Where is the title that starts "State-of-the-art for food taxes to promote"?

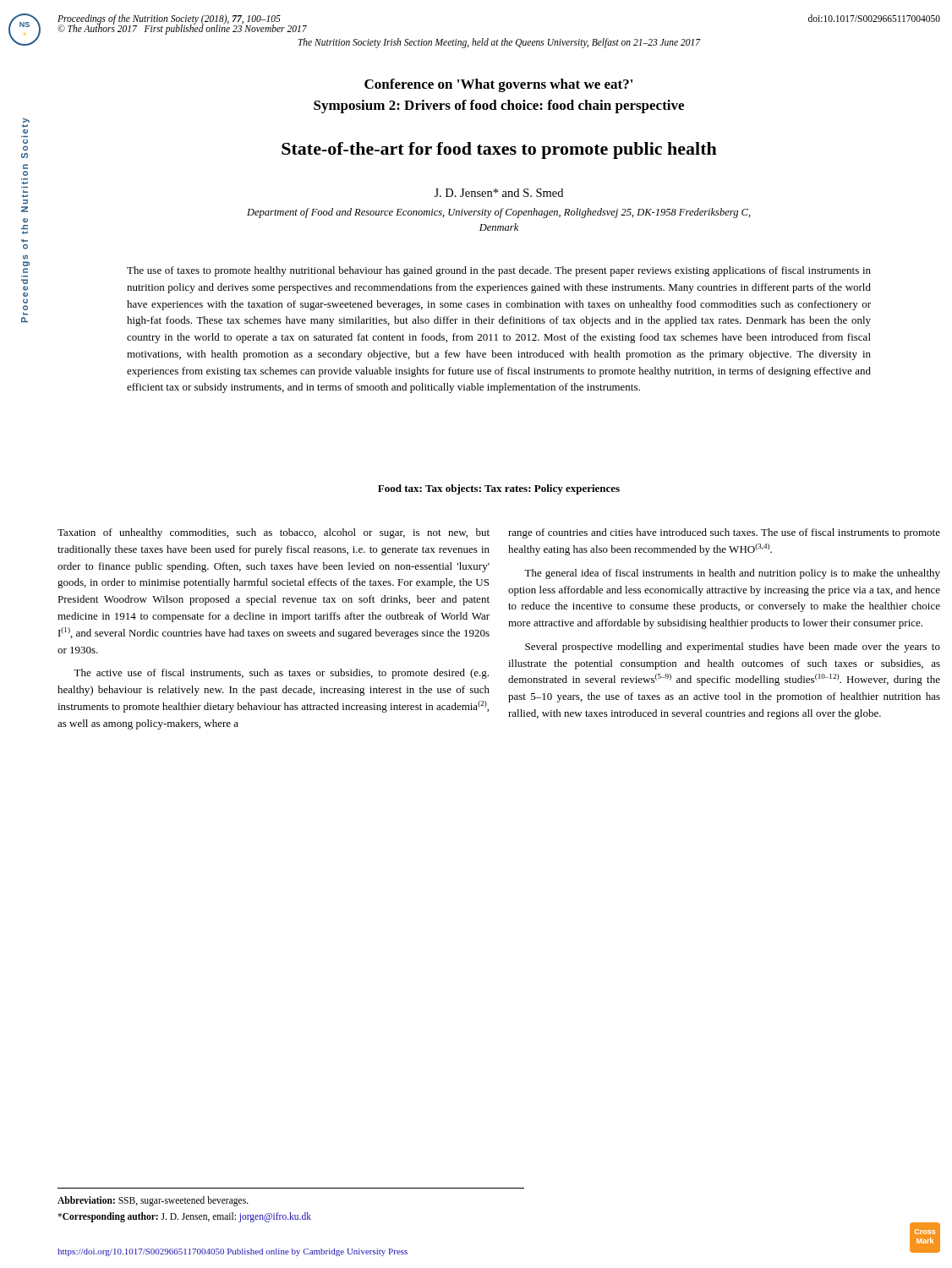pos(499,149)
